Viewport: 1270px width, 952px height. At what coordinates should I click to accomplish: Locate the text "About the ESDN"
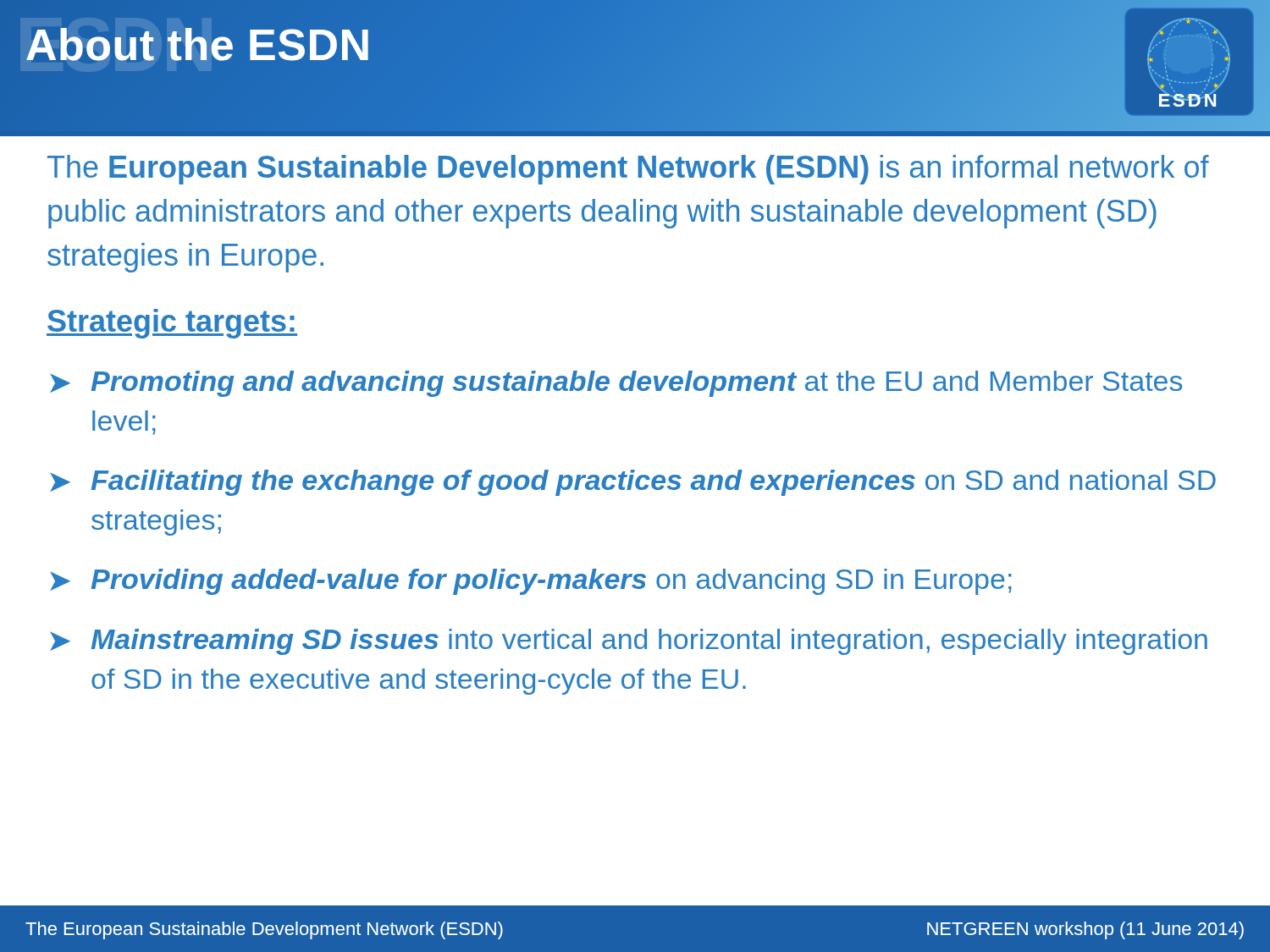pos(198,45)
